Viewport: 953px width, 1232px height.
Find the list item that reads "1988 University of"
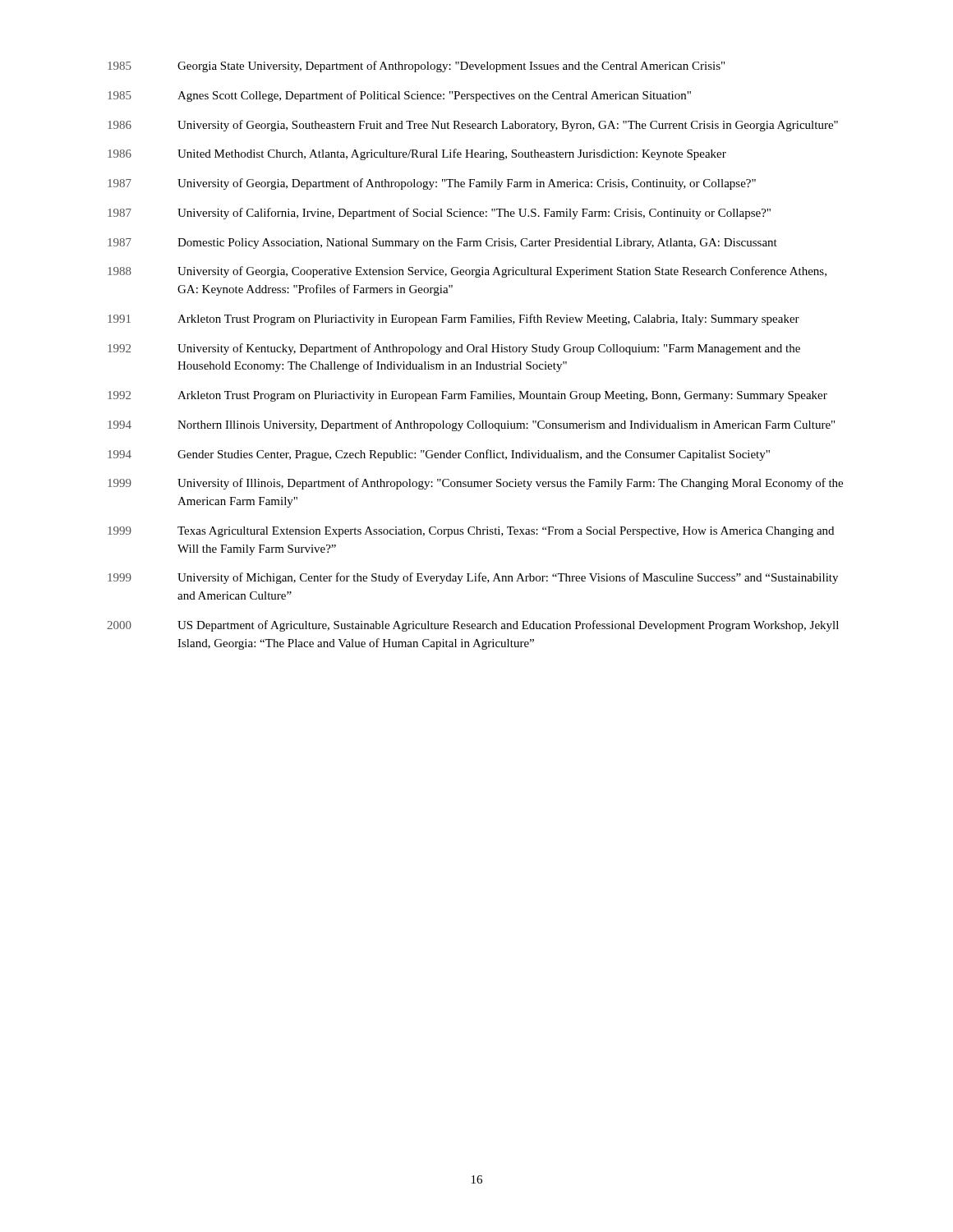[x=476, y=281]
